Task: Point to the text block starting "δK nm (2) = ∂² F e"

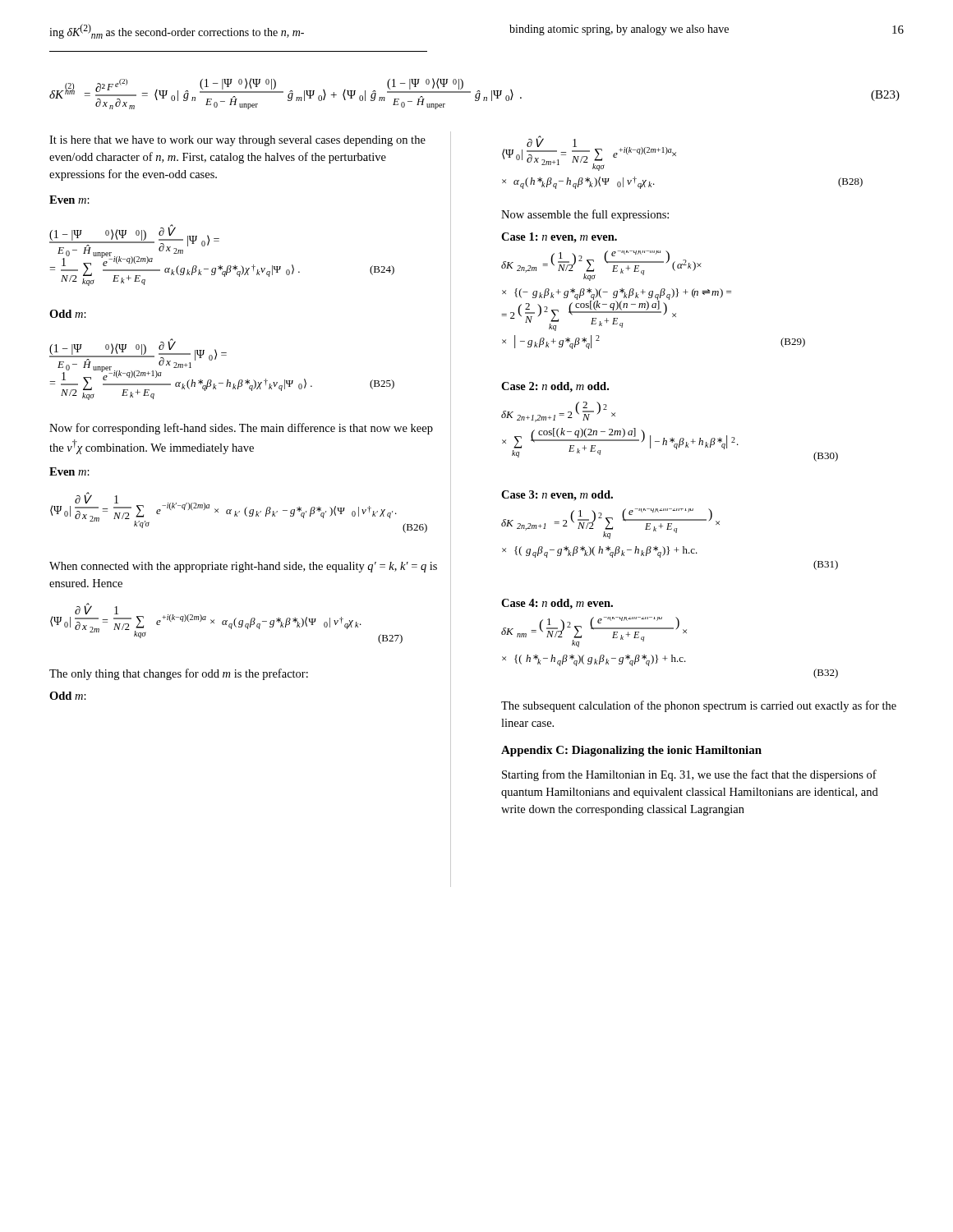Action: coord(476,92)
